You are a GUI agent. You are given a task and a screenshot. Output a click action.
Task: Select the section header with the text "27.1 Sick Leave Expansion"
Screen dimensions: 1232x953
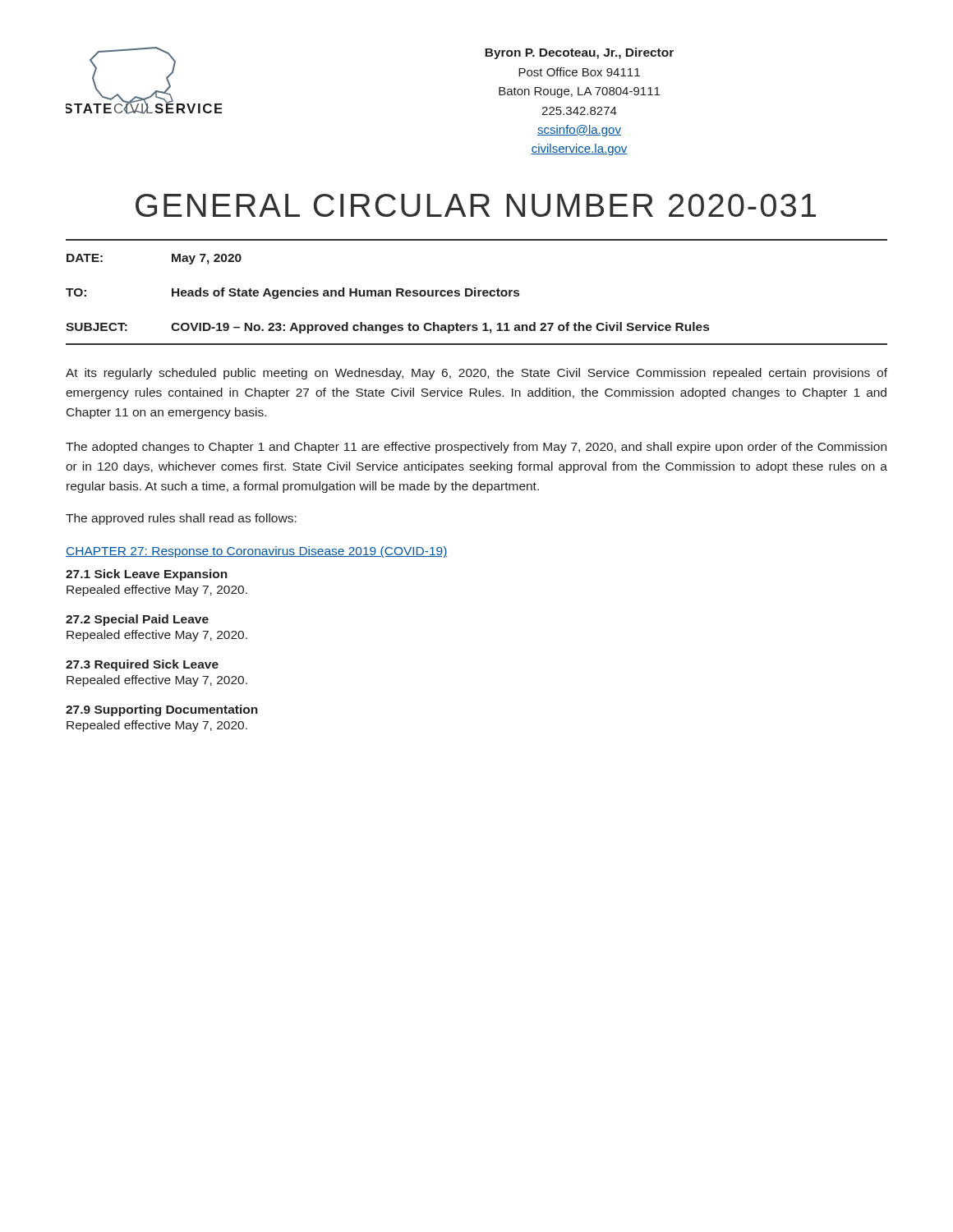147,574
